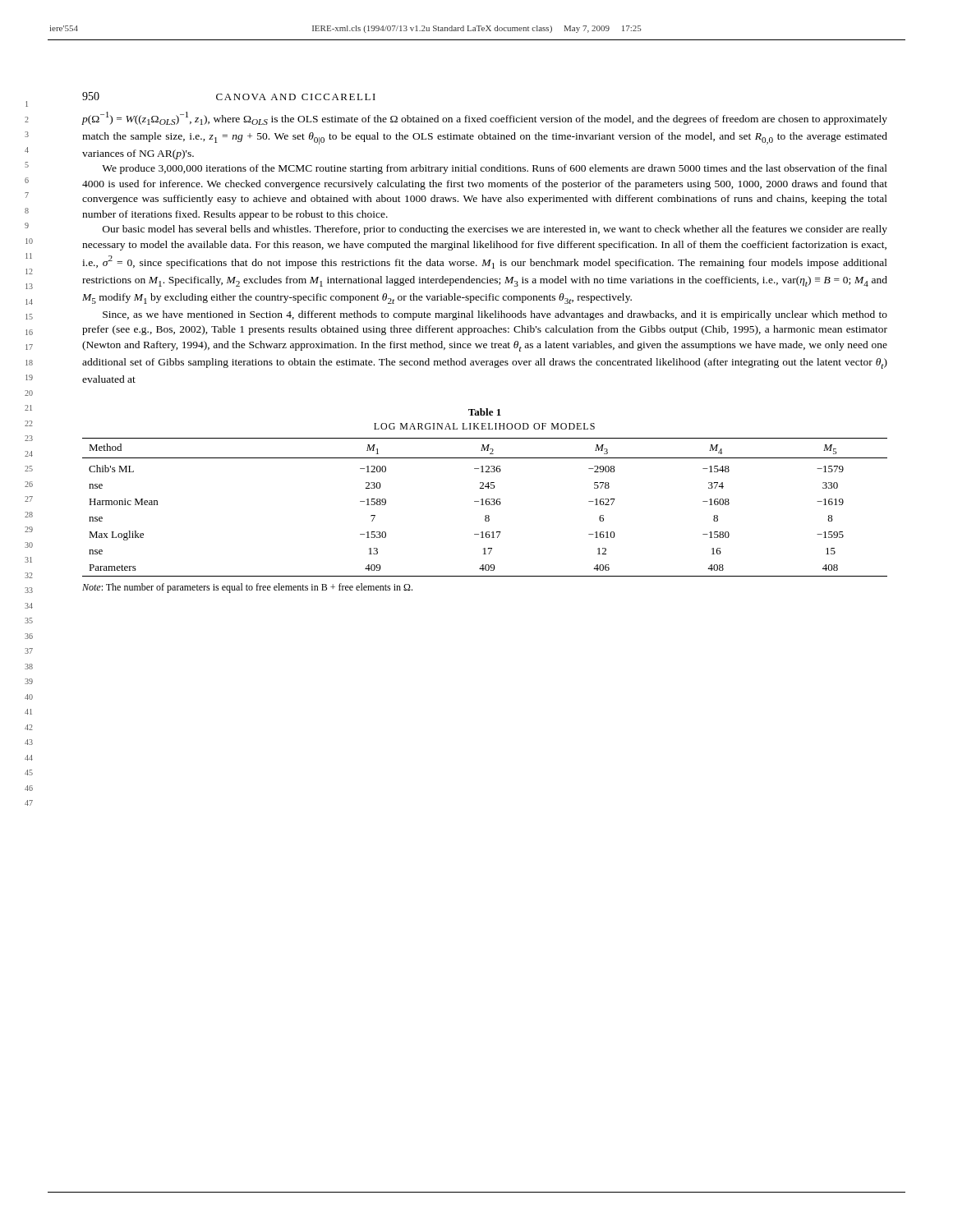Point to the element starting "Table 1"
This screenshot has width=953, height=1232.
point(485,411)
